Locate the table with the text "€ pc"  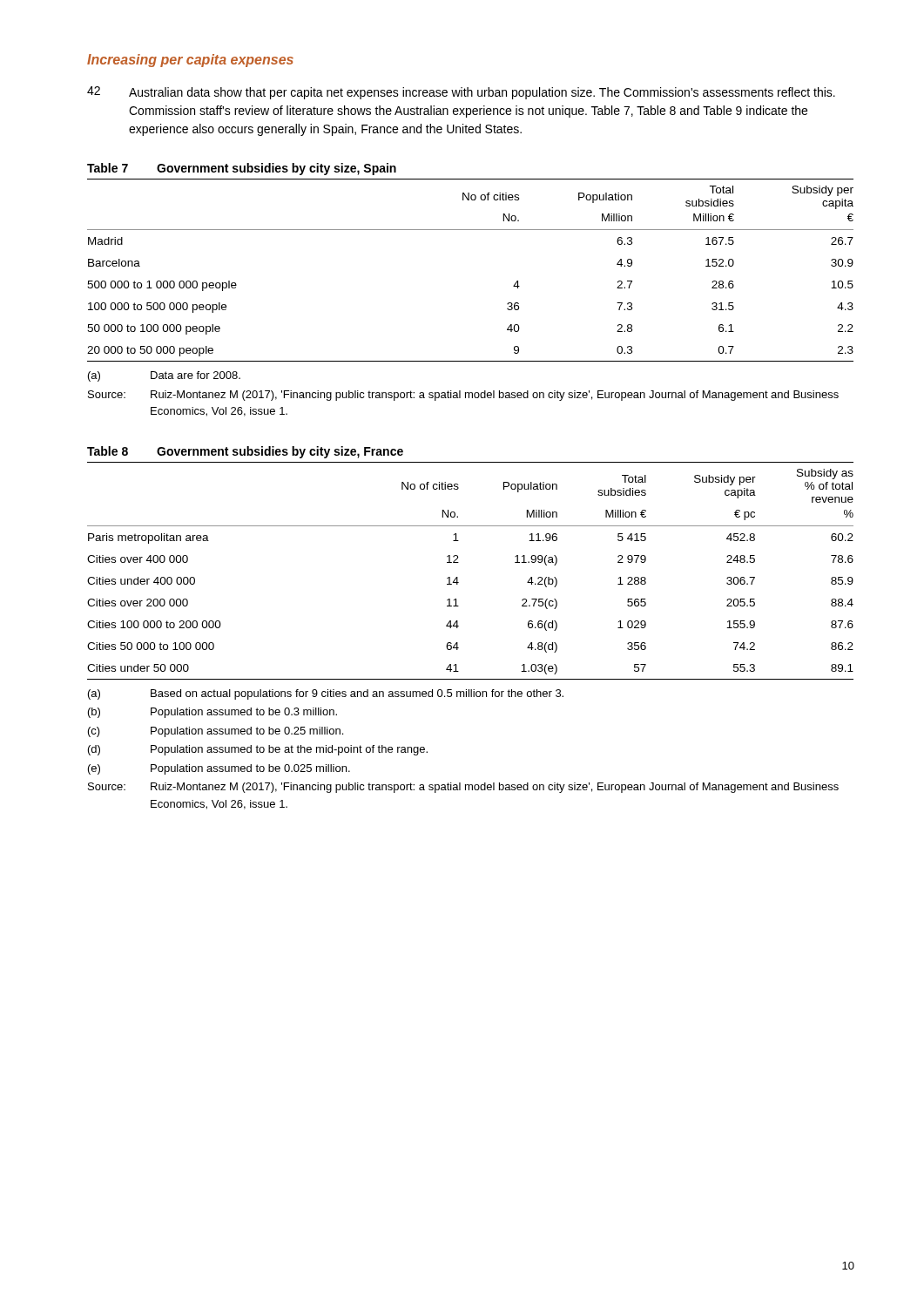click(x=470, y=570)
